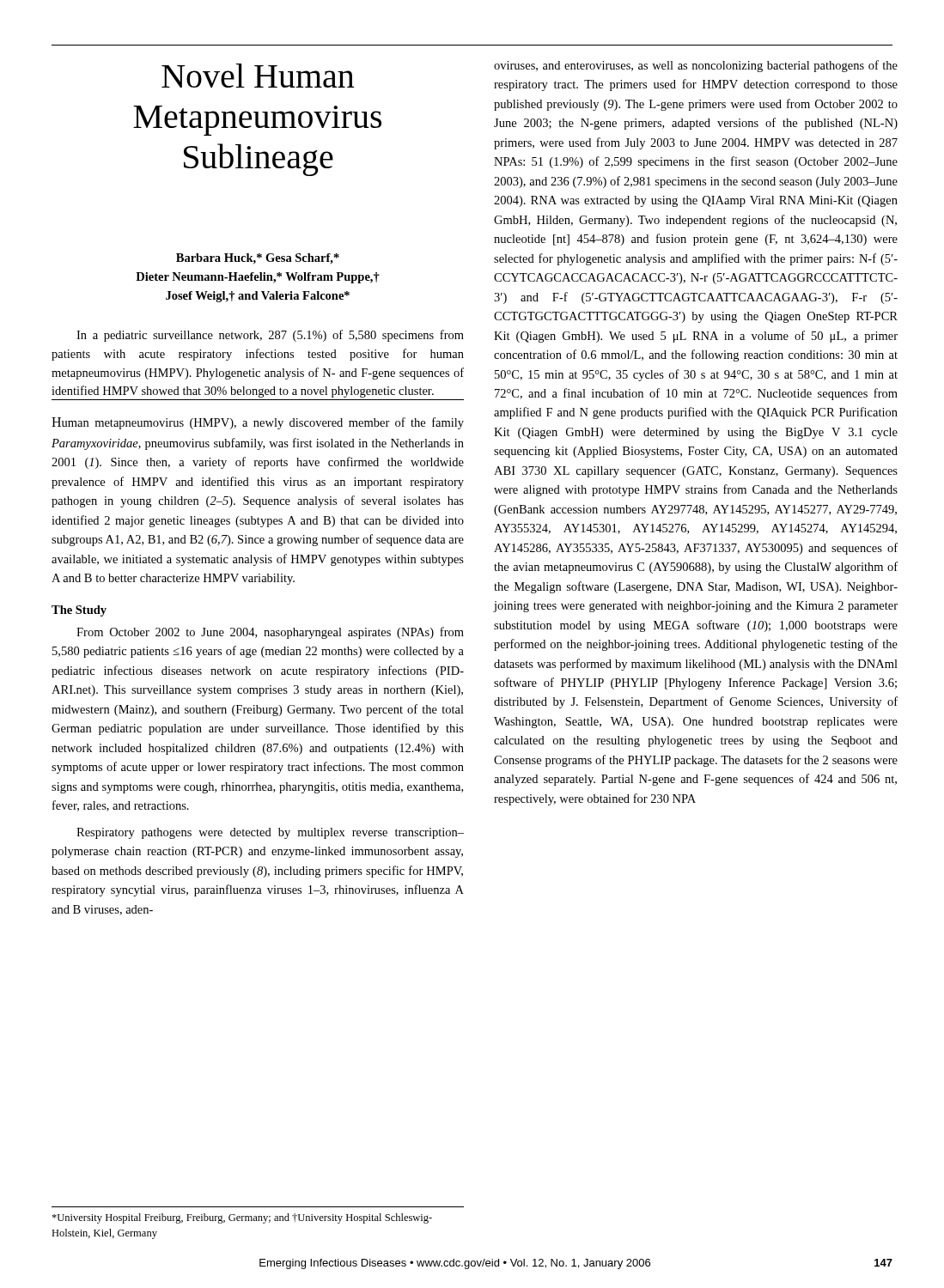The image size is (944, 1288).
Task: Point to the text starting "Barbara Huck,* Gesa Scharf,*"
Action: click(258, 276)
